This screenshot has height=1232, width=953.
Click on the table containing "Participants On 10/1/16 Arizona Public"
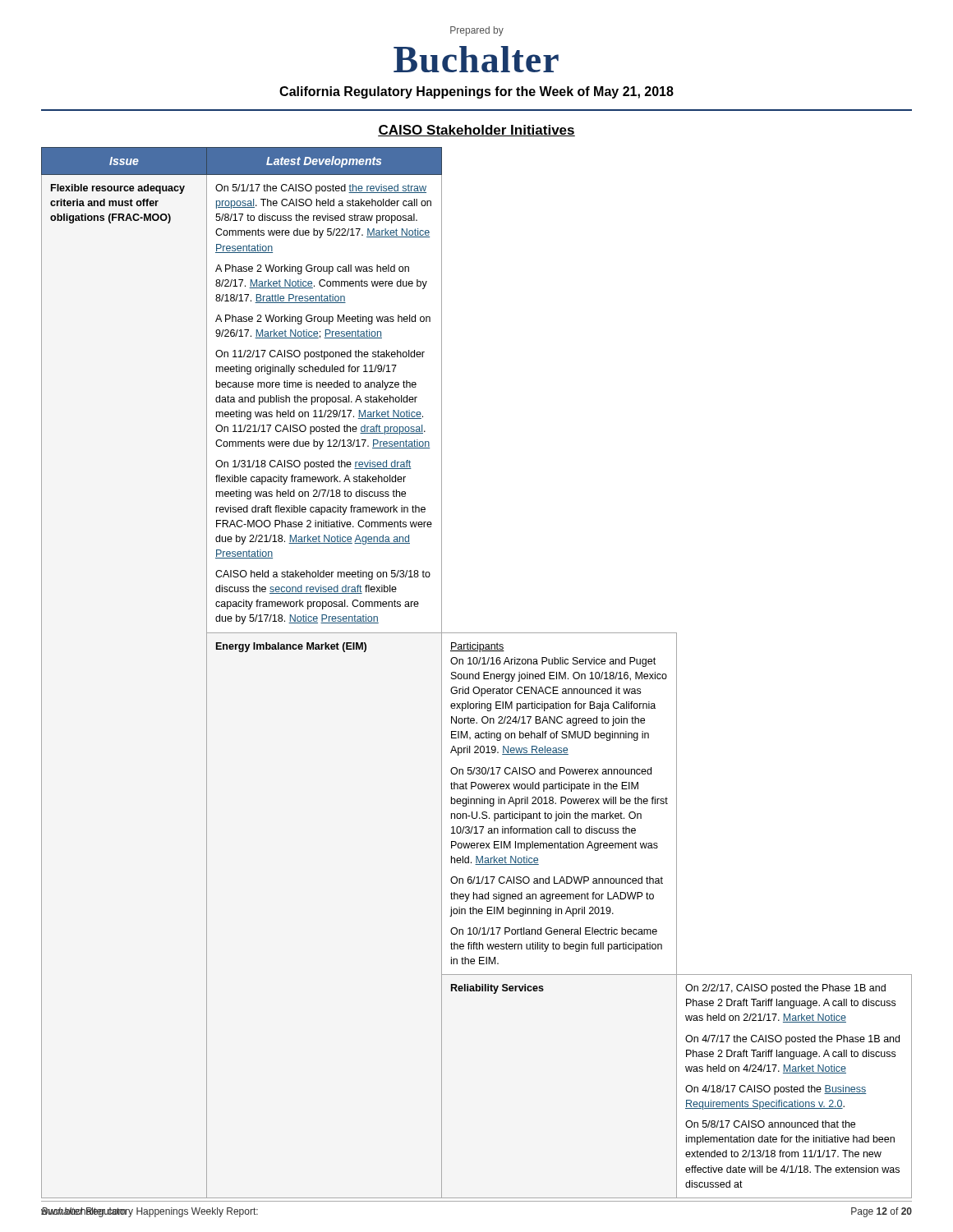(476, 673)
